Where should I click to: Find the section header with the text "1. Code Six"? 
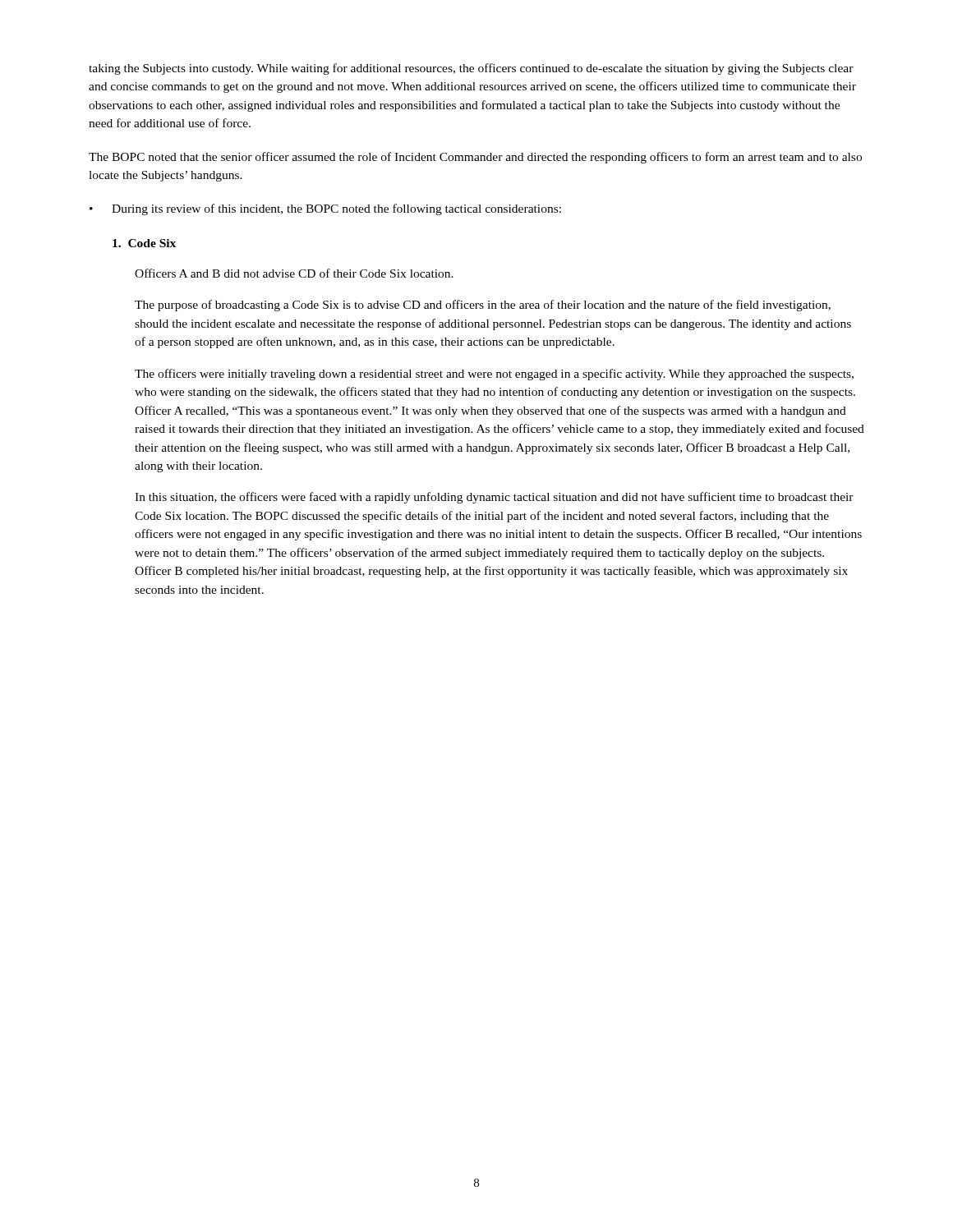coord(144,243)
